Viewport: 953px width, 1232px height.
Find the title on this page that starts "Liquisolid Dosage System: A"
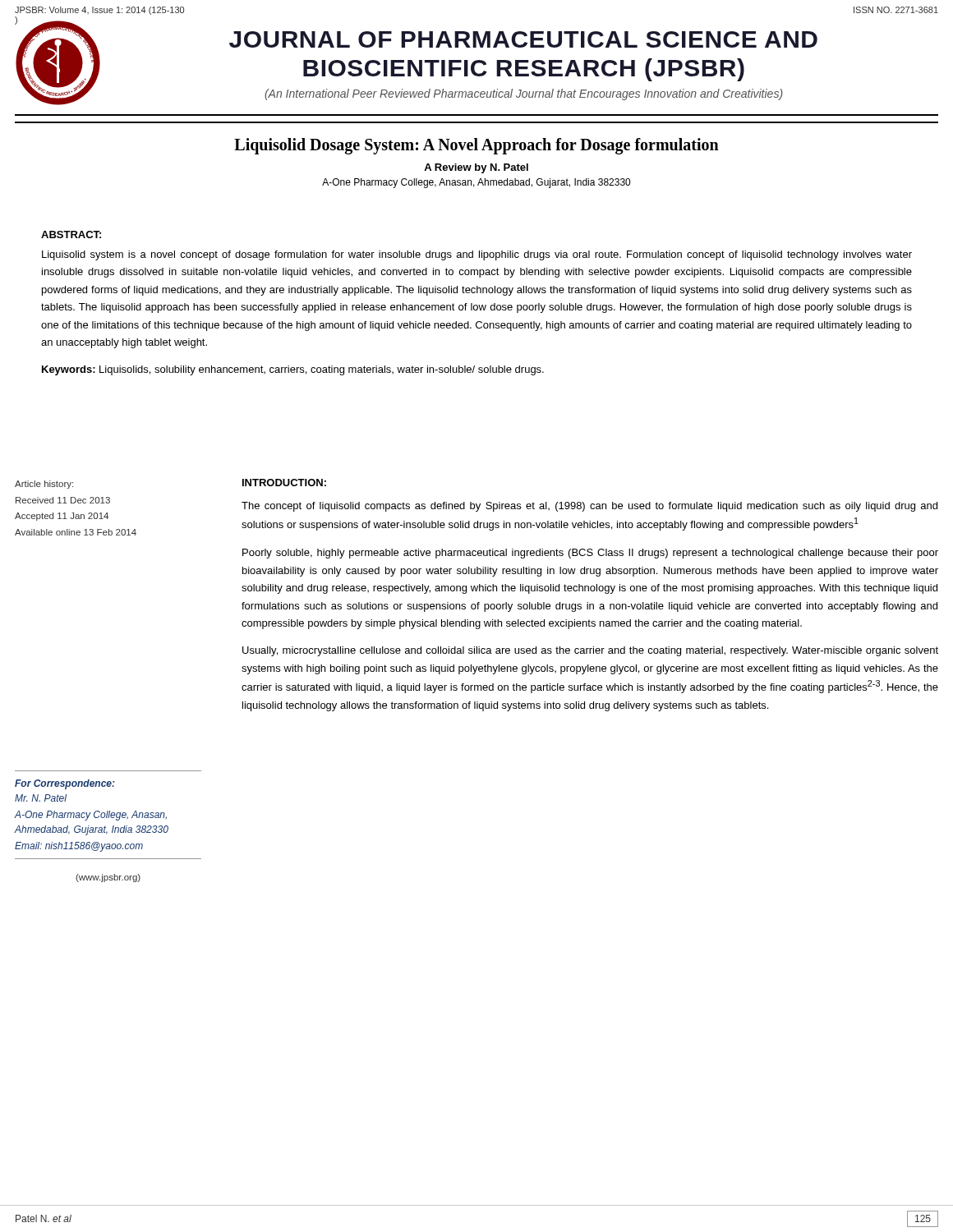(x=476, y=162)
